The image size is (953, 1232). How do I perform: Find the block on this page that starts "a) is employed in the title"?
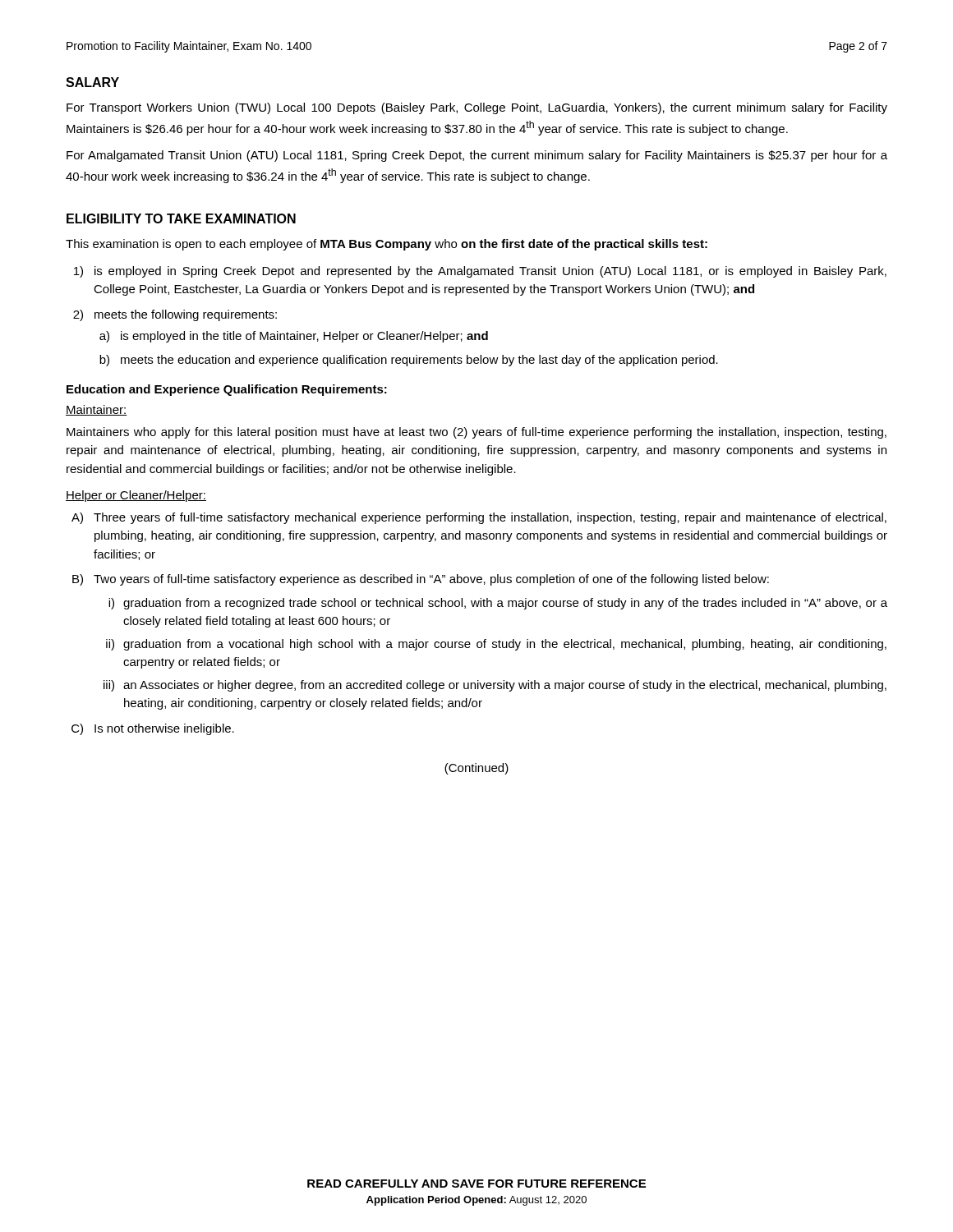pos(291,336)
